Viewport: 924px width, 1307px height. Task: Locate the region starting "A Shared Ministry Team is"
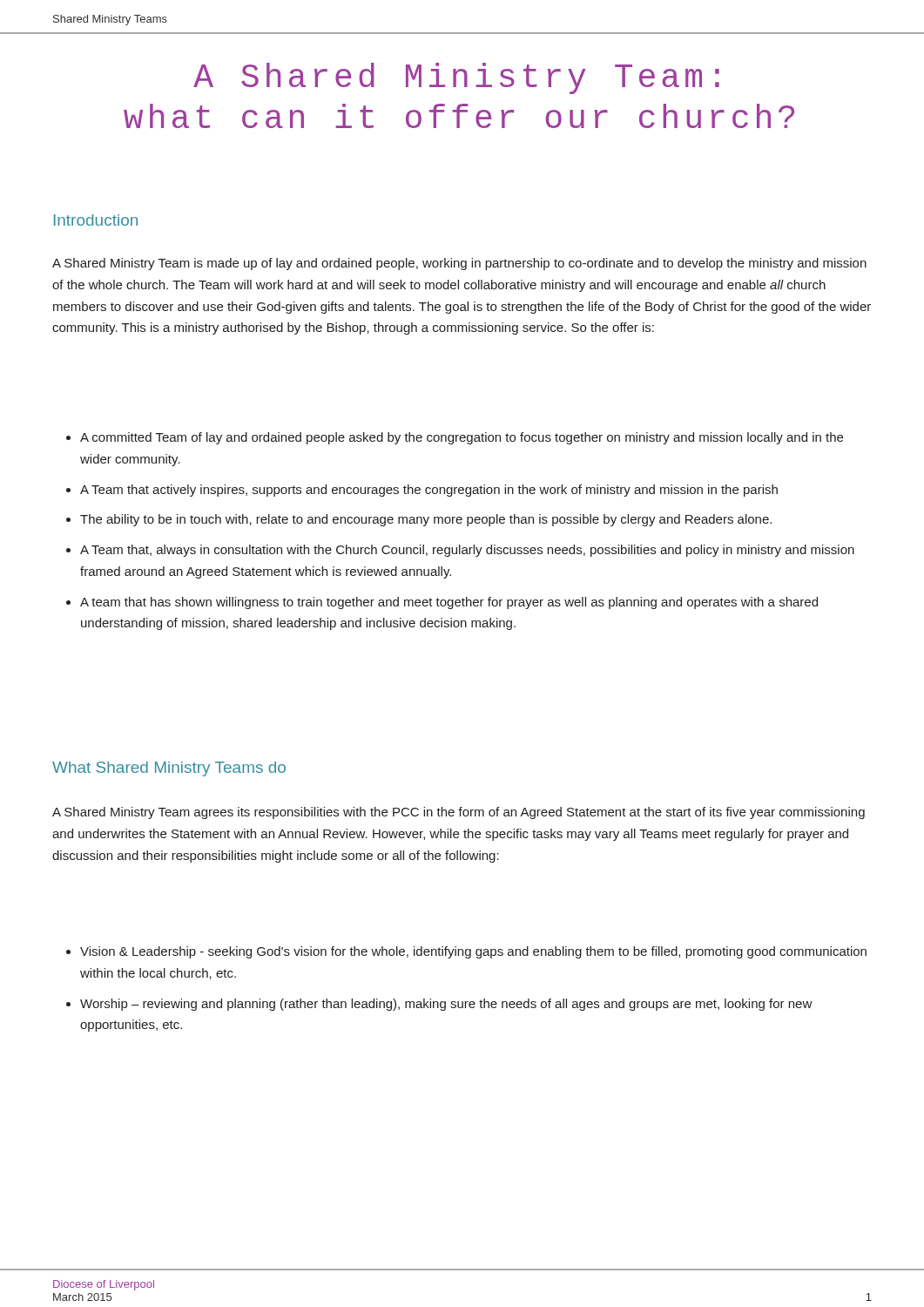[462, 296]
